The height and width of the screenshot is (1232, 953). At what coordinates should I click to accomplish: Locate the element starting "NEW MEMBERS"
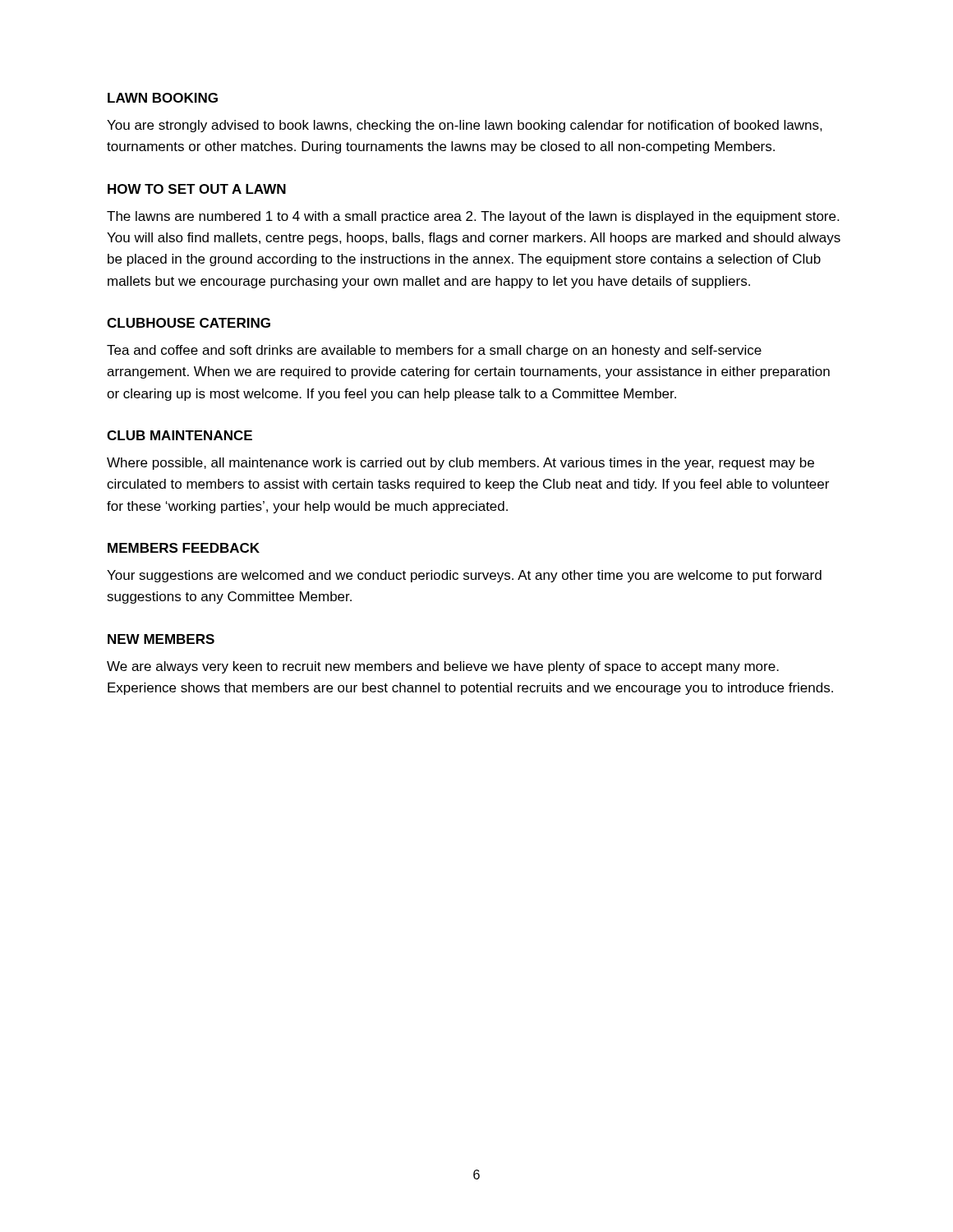161,639
